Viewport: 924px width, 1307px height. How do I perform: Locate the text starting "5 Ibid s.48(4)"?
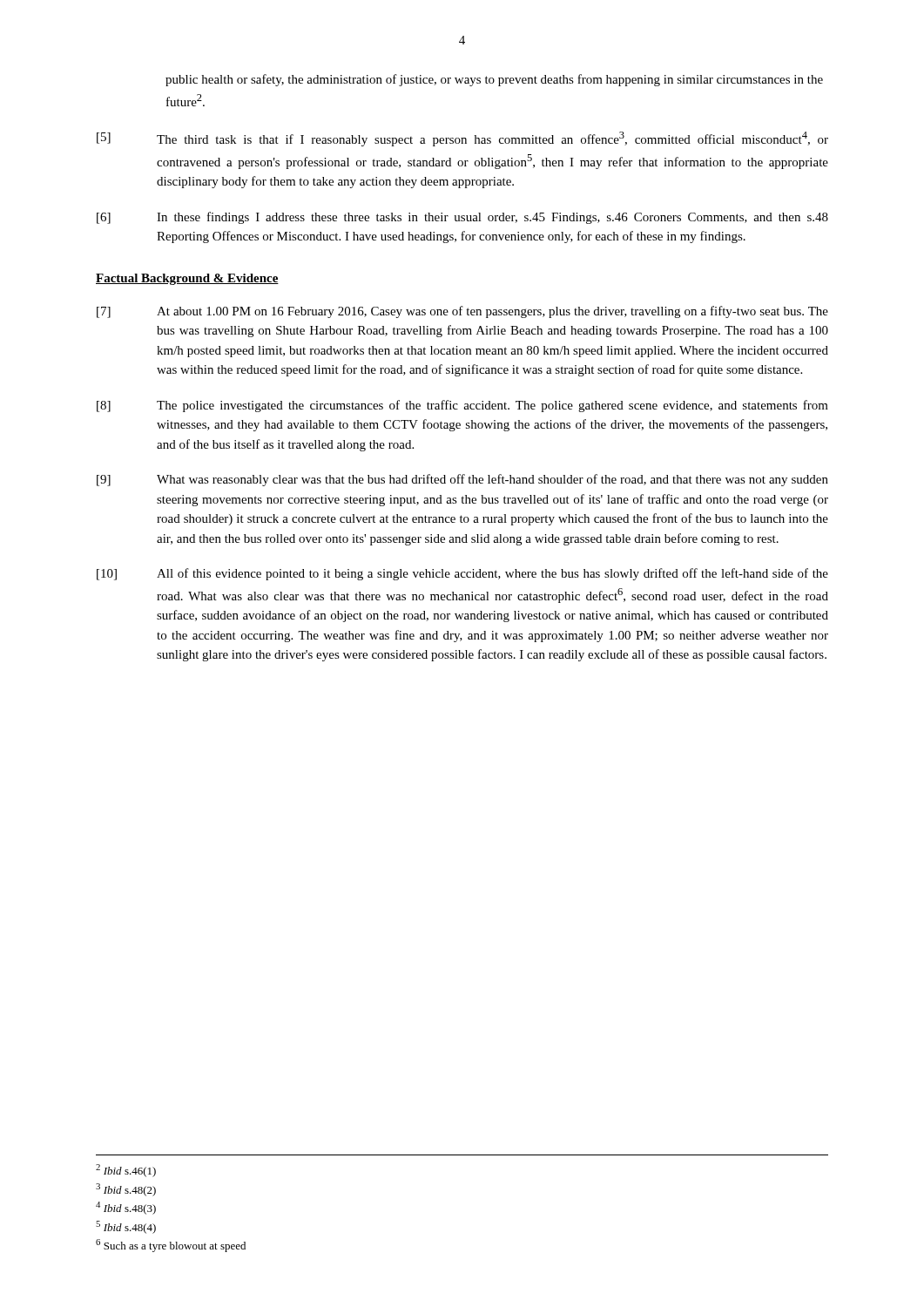(x=126, y=1226)
